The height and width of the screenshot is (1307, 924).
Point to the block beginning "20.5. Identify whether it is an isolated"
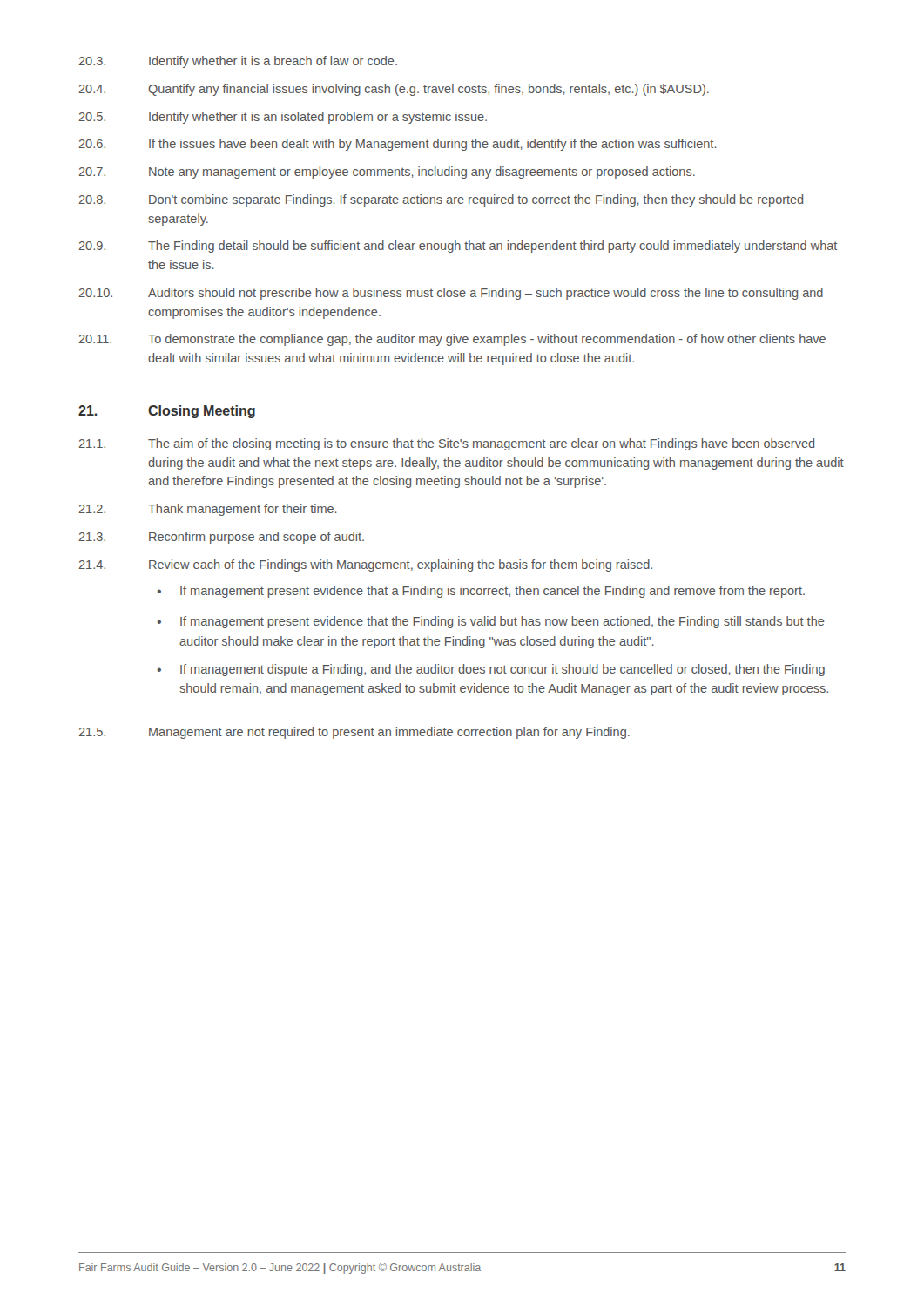[x=462, y=117]
